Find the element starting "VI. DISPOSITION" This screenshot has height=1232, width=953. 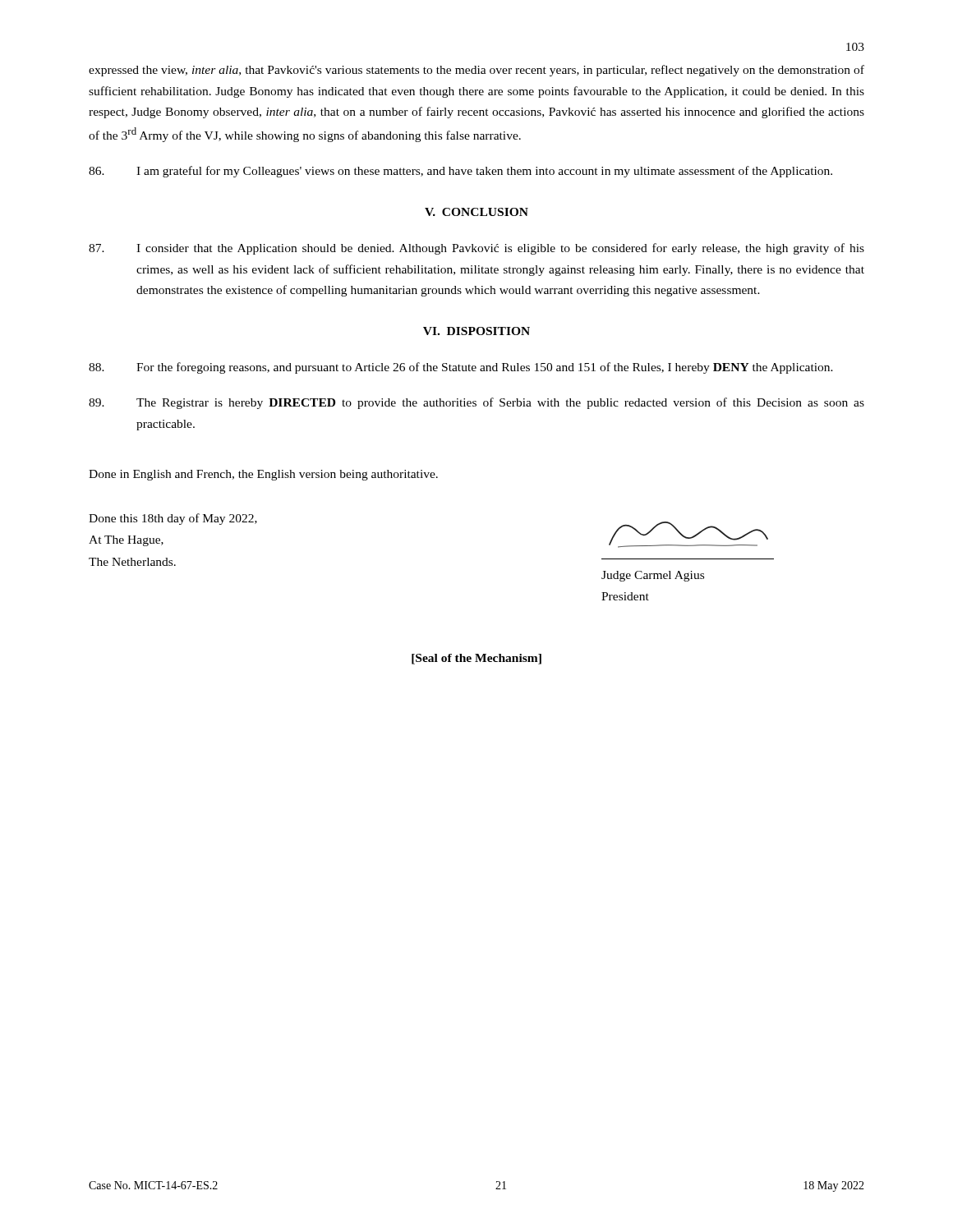(x=476, y=330)
